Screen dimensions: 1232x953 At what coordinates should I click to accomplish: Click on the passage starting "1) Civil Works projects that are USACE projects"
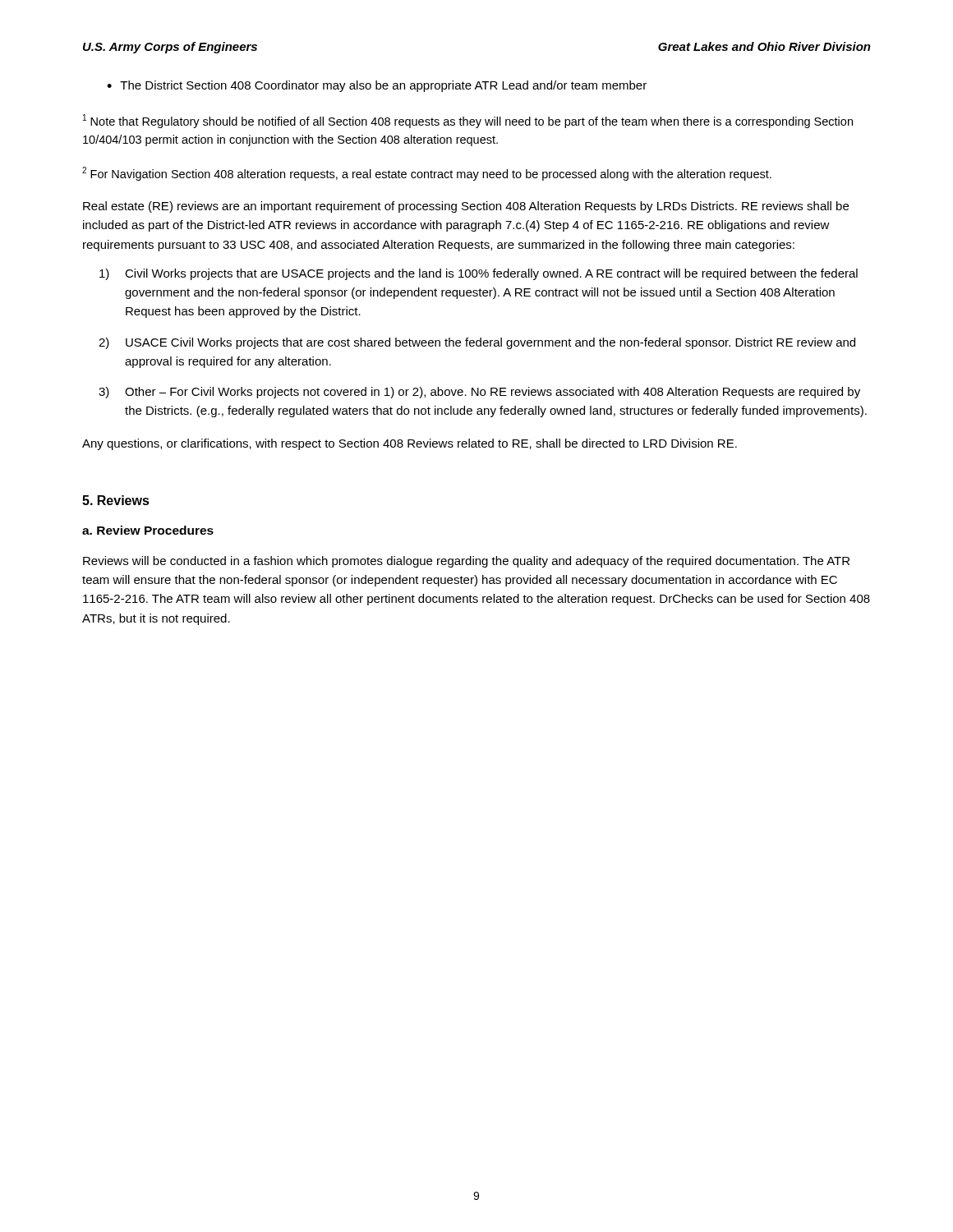(485, 292)
